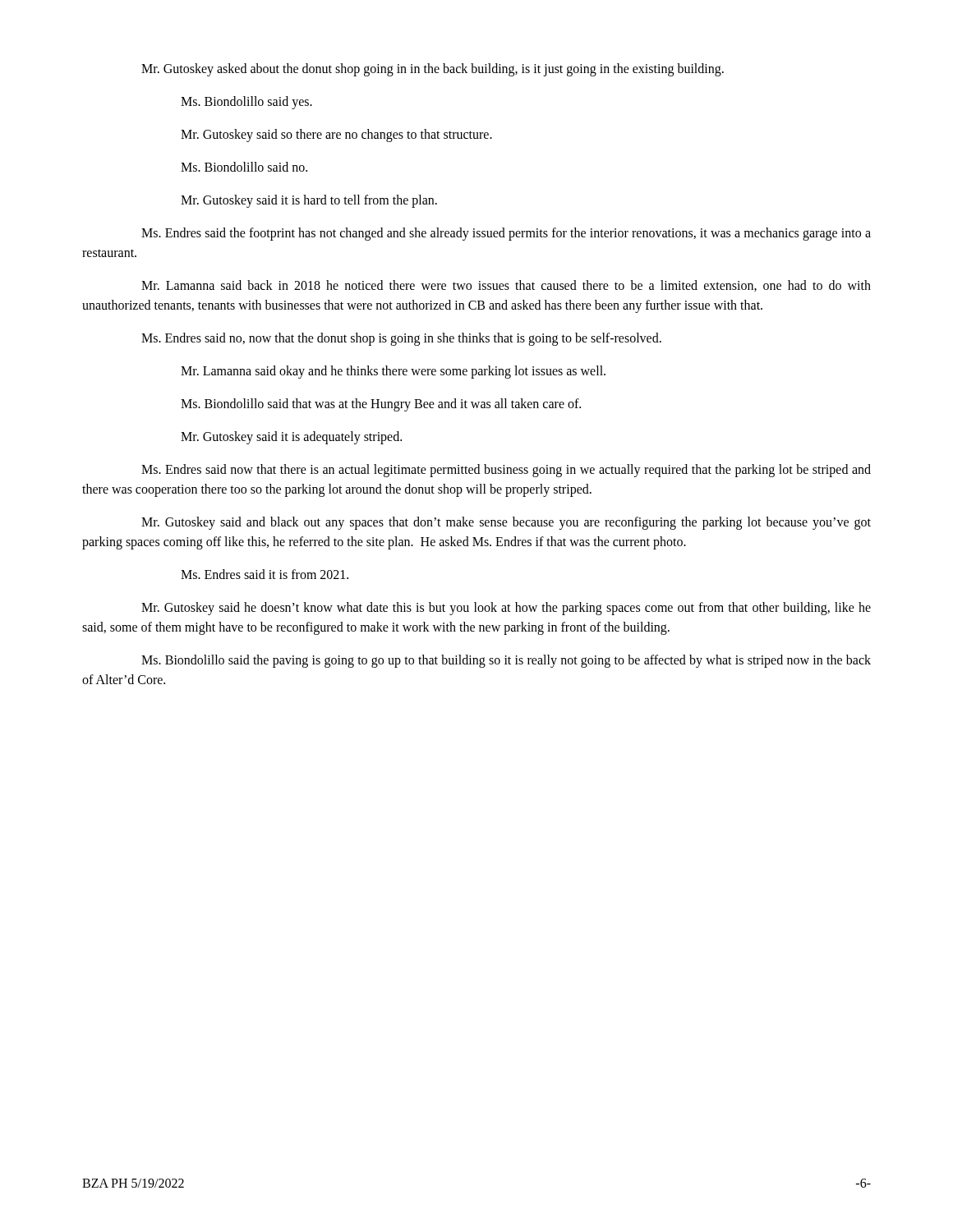Locate the block of text that opens with "Mr. Gutoskey said and black out any"
Image resolution: width=953 pixels, height=1232 pixels.
coord(476,532)
